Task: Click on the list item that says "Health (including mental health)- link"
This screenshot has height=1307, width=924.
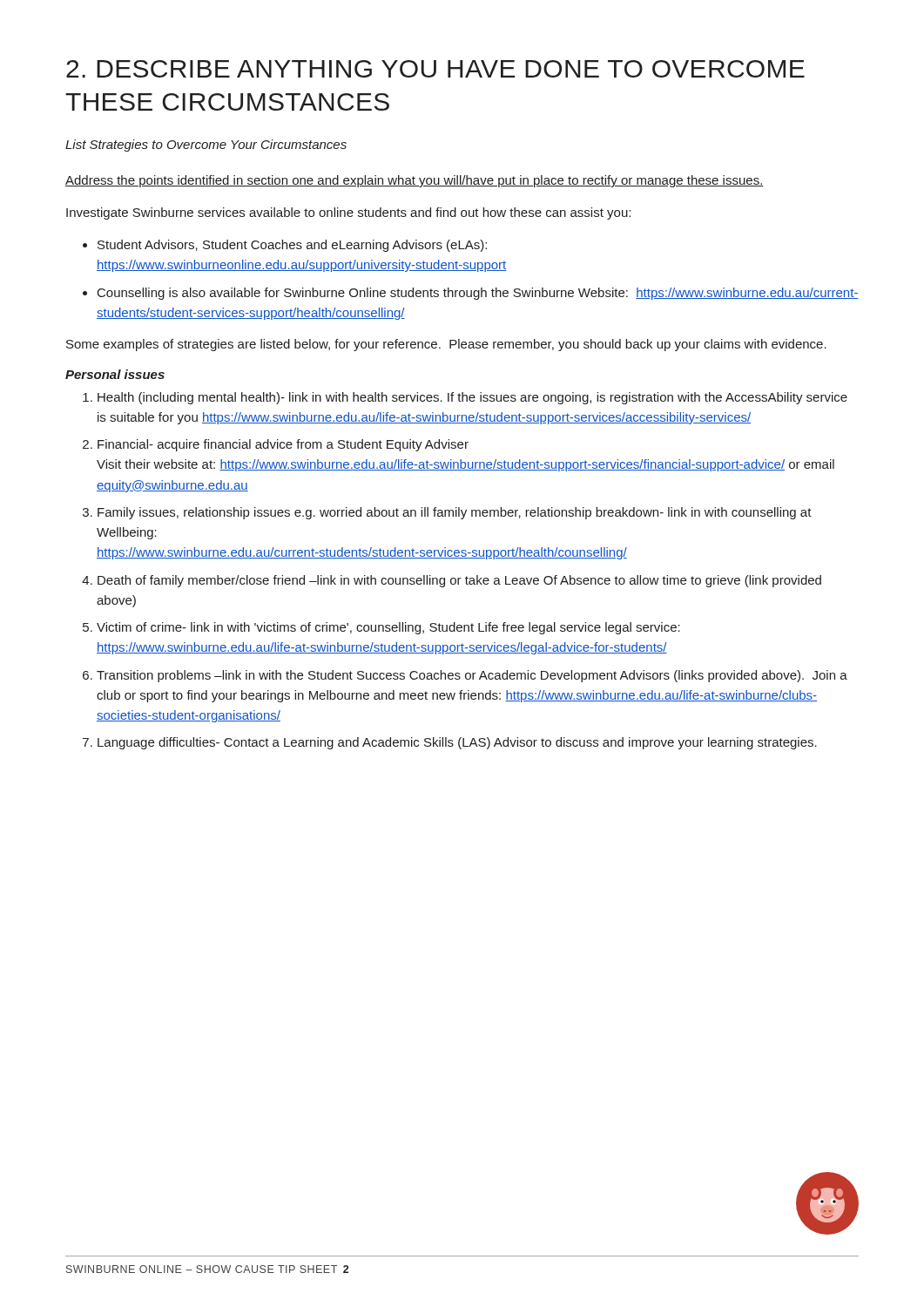Action: click(x=472, y=407)
